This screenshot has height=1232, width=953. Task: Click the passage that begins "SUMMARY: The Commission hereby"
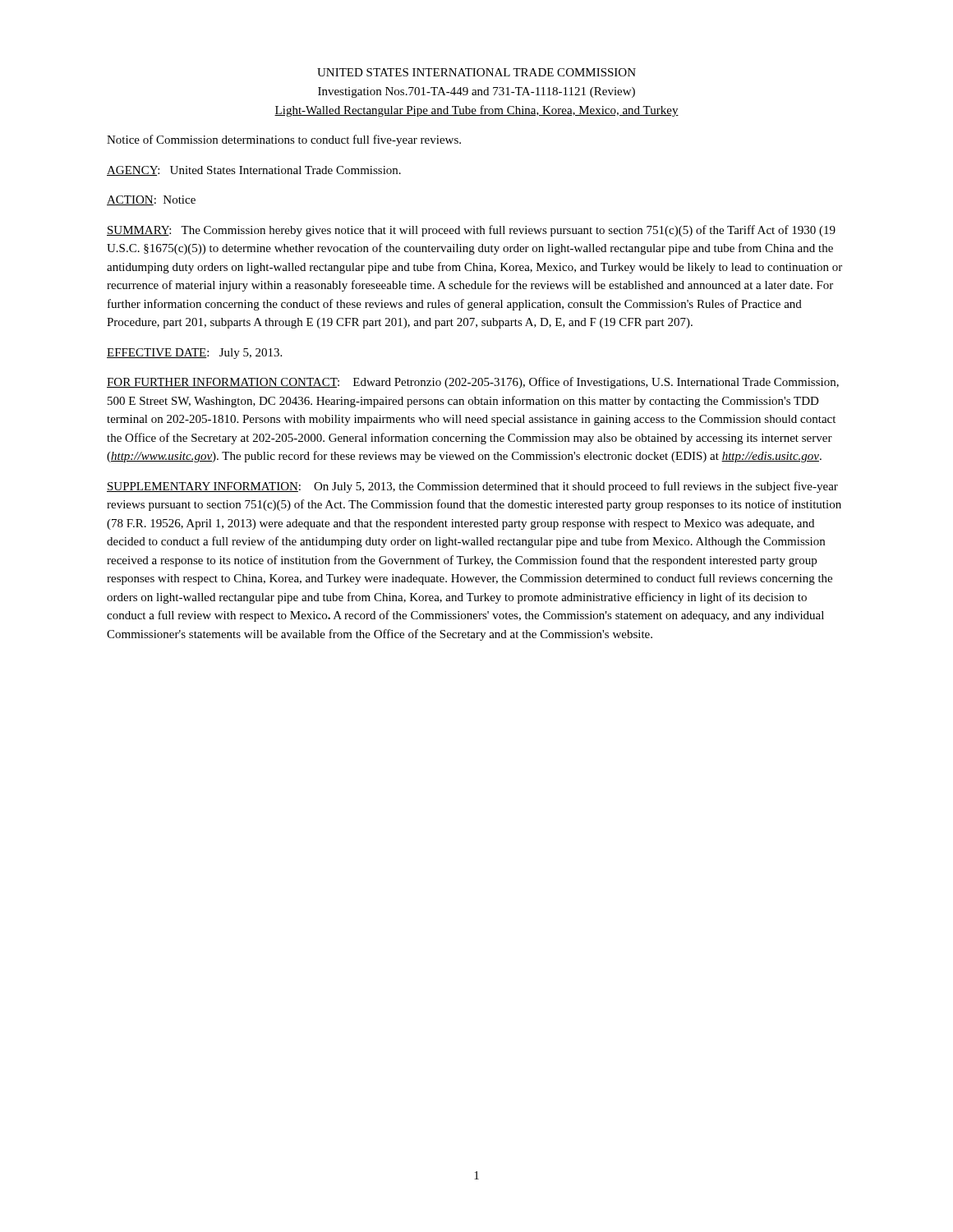475,276
